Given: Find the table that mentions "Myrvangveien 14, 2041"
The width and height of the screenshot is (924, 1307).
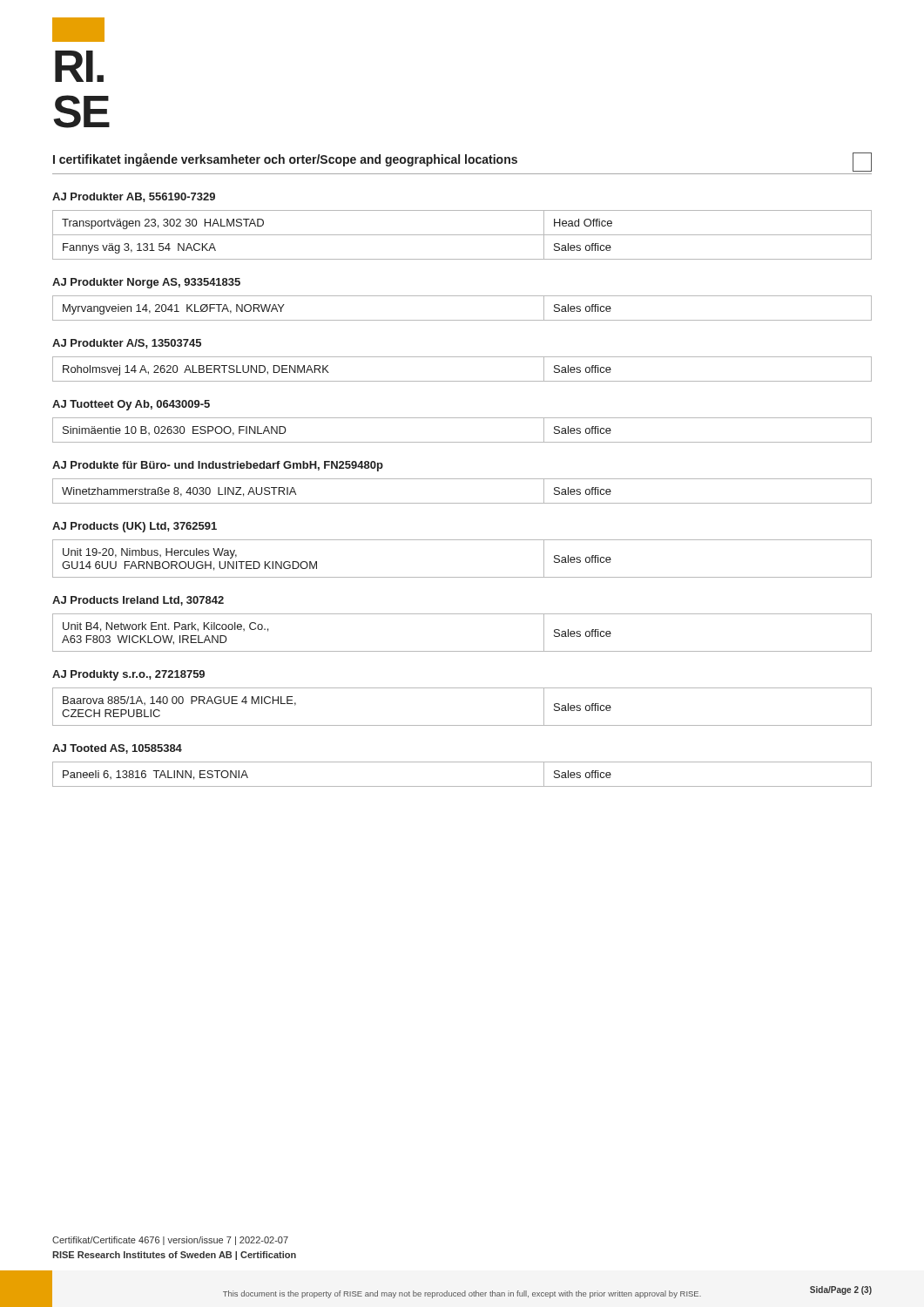Looking at the screenshot, I should [462, 308].
